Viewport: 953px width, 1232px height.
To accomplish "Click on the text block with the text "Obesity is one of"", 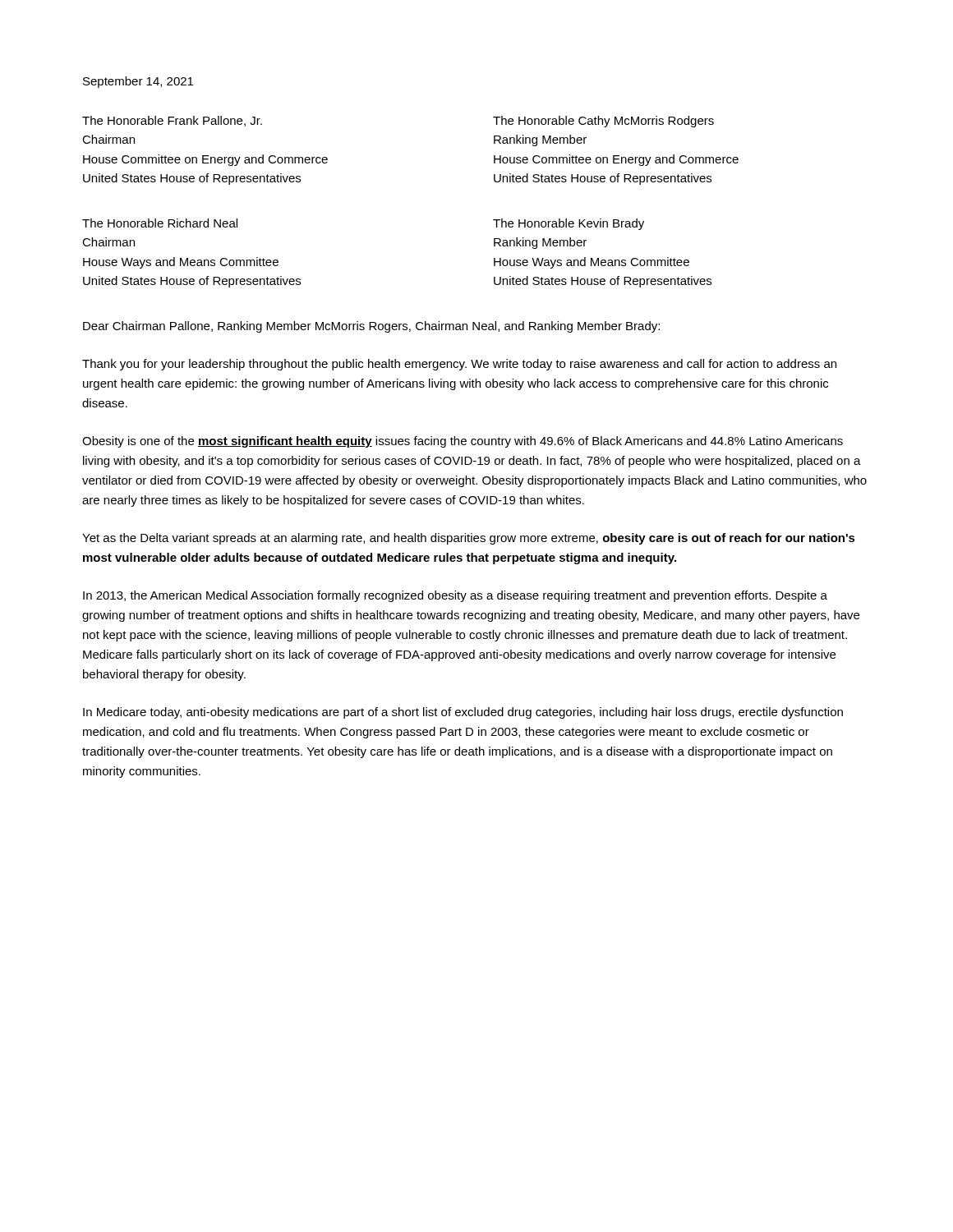I will 474,470.
